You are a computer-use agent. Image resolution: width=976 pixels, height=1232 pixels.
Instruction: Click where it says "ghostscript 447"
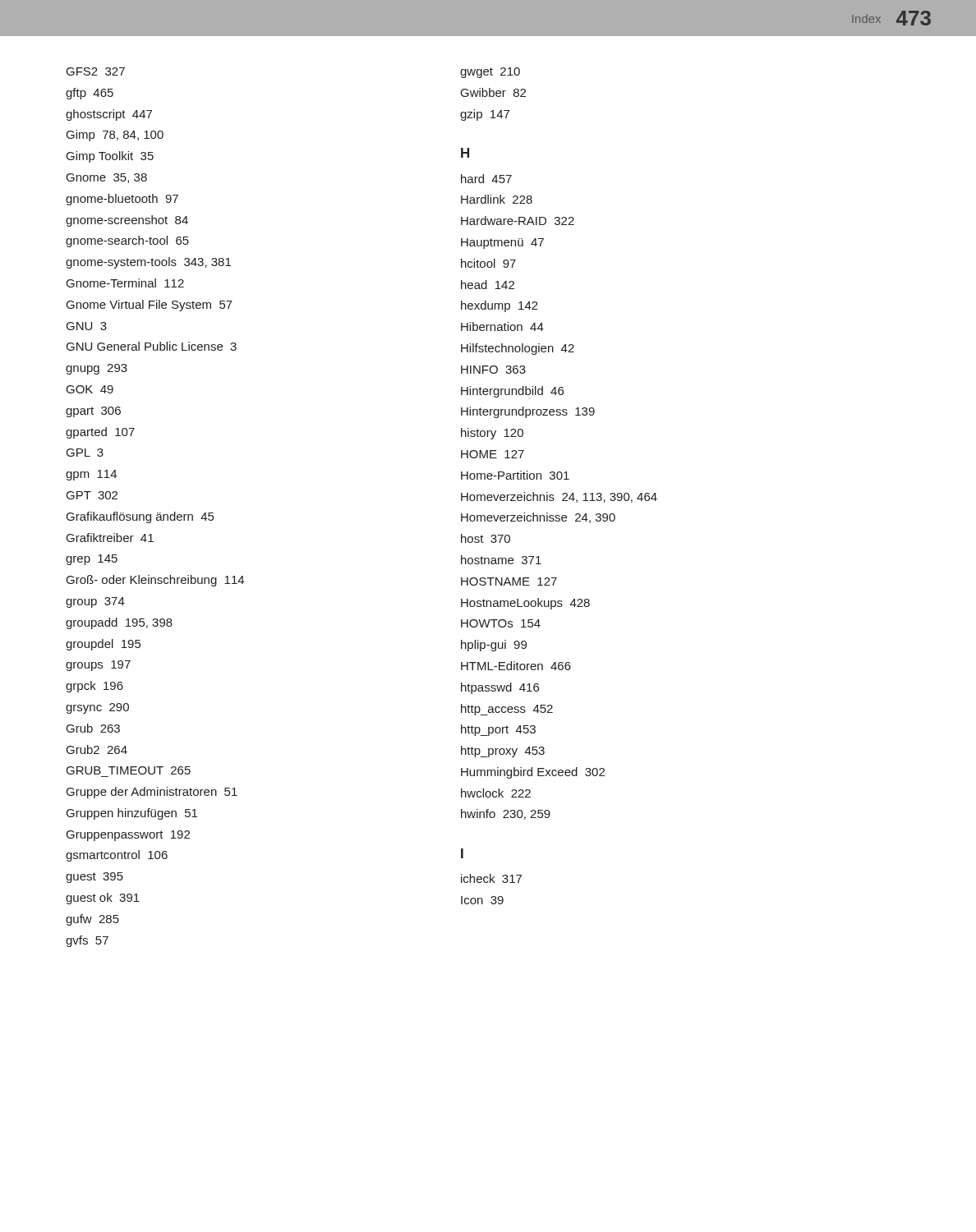(109, 113)
